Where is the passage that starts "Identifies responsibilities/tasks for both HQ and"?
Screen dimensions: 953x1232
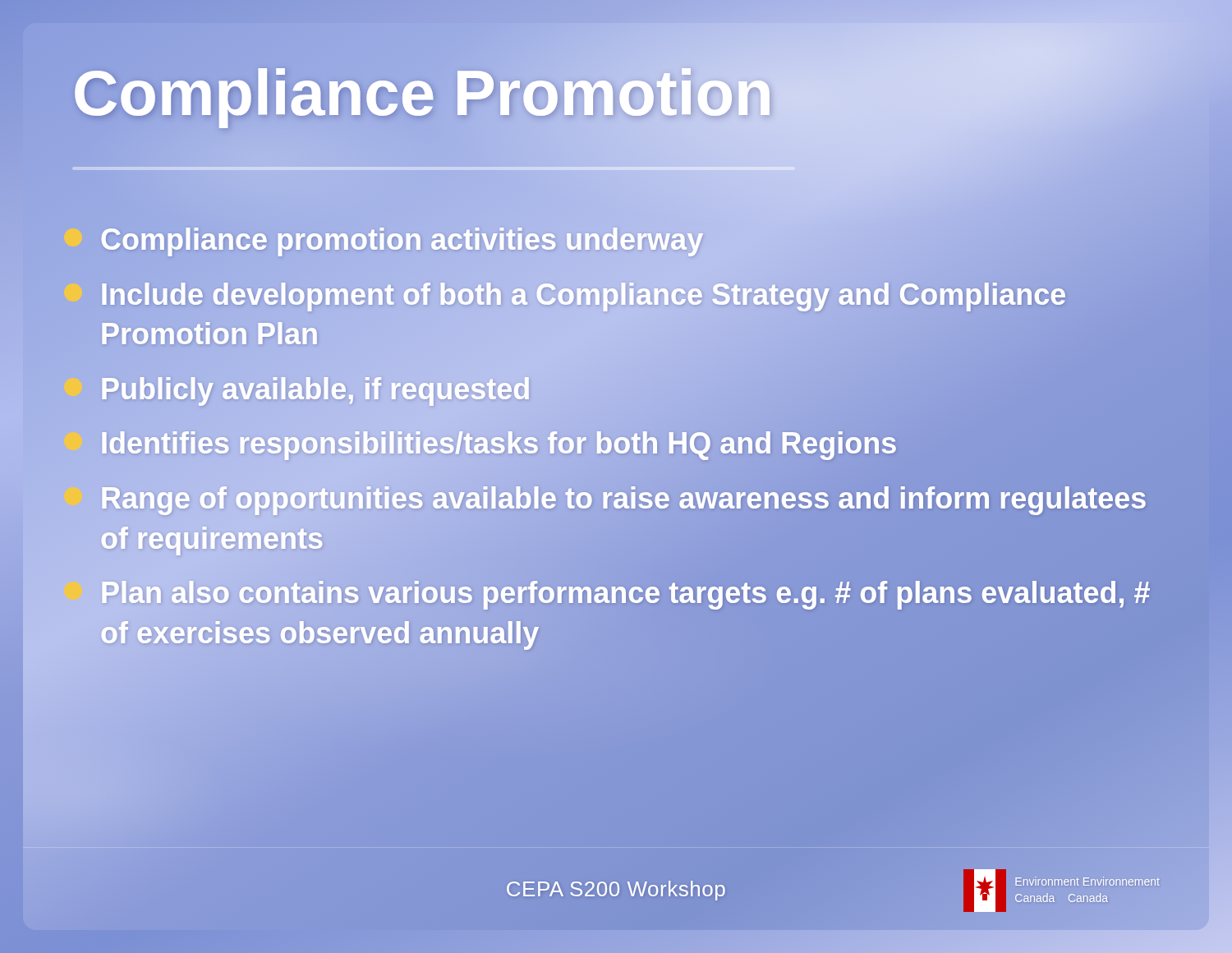click(616, 444)
